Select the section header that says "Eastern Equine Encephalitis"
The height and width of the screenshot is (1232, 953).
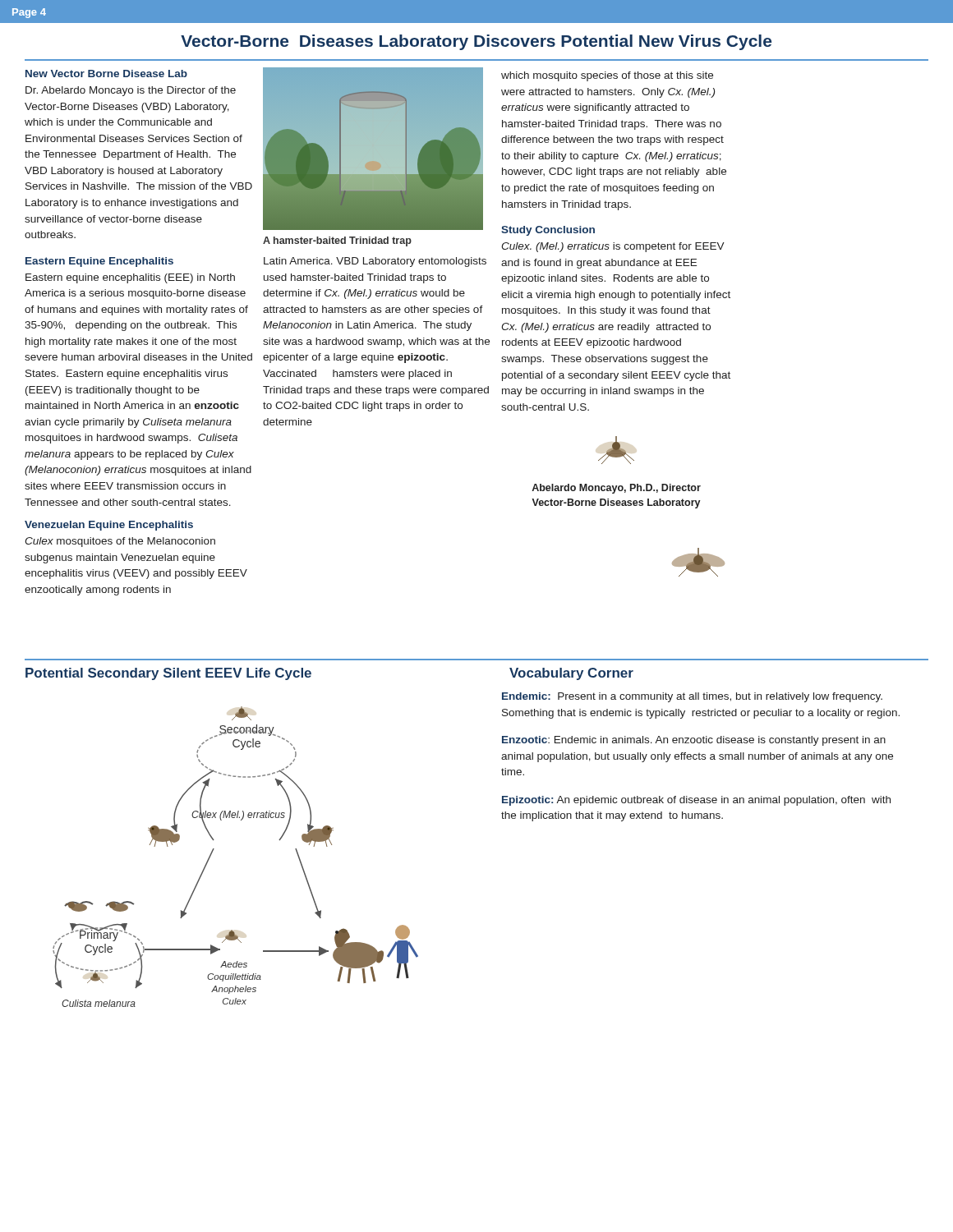[x=99, y=260]
